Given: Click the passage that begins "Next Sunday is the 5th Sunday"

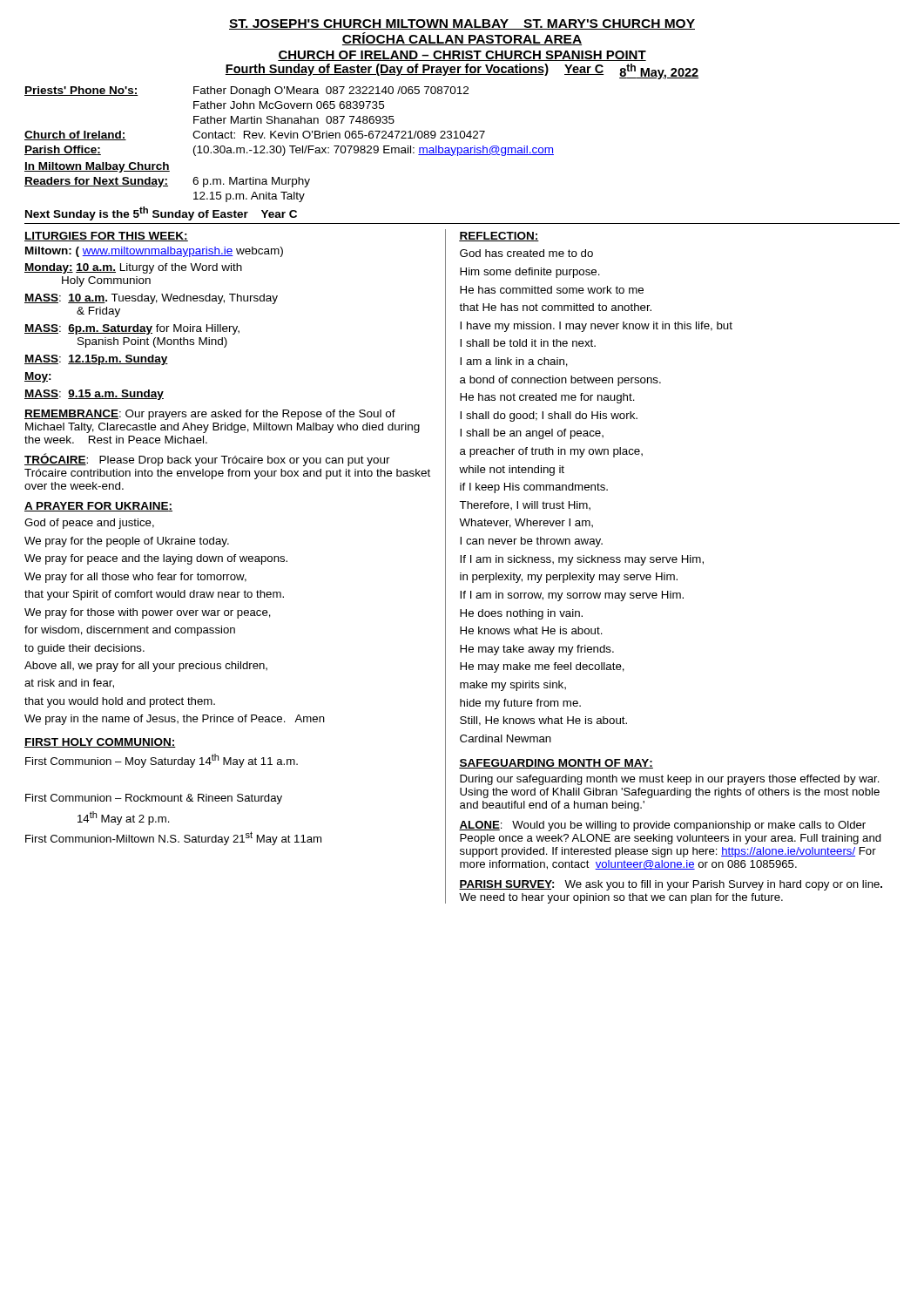Looking at the screenshot, I should pos(161,213).
